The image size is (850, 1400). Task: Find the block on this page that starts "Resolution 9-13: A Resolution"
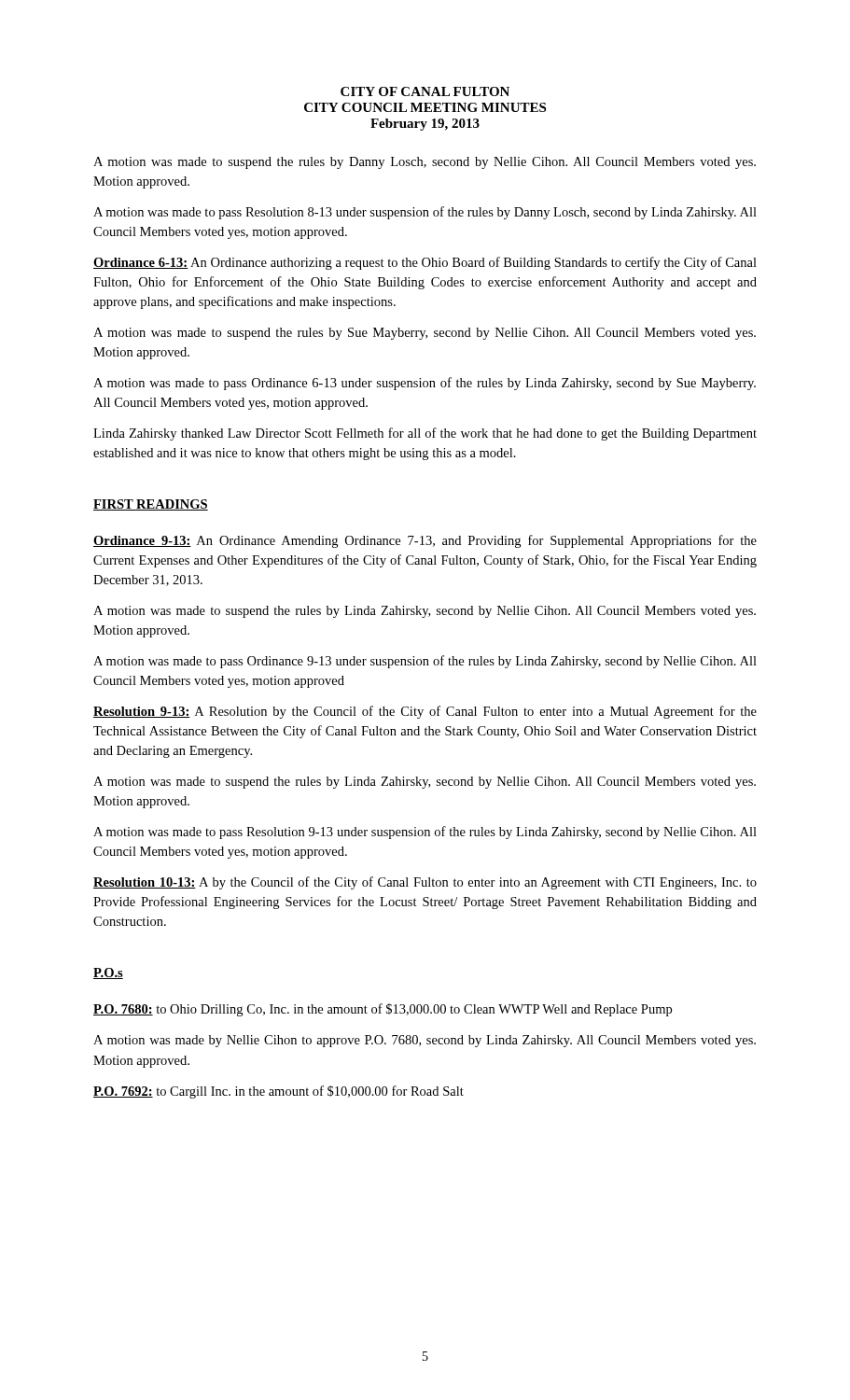pyautogui.click(x=425, y=731)
